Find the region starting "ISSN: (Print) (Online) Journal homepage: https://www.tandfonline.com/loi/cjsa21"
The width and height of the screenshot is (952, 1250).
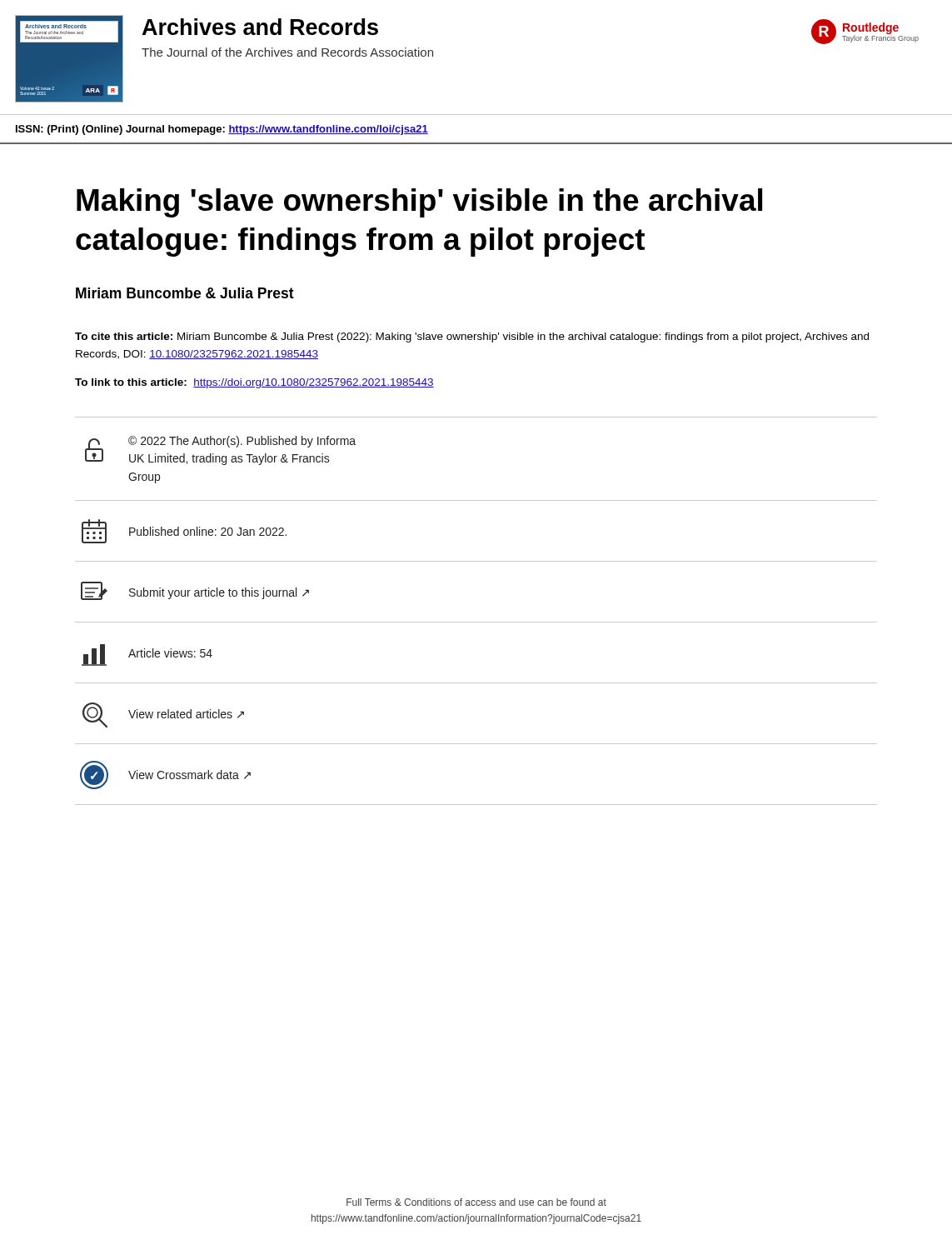pos(221,129)
